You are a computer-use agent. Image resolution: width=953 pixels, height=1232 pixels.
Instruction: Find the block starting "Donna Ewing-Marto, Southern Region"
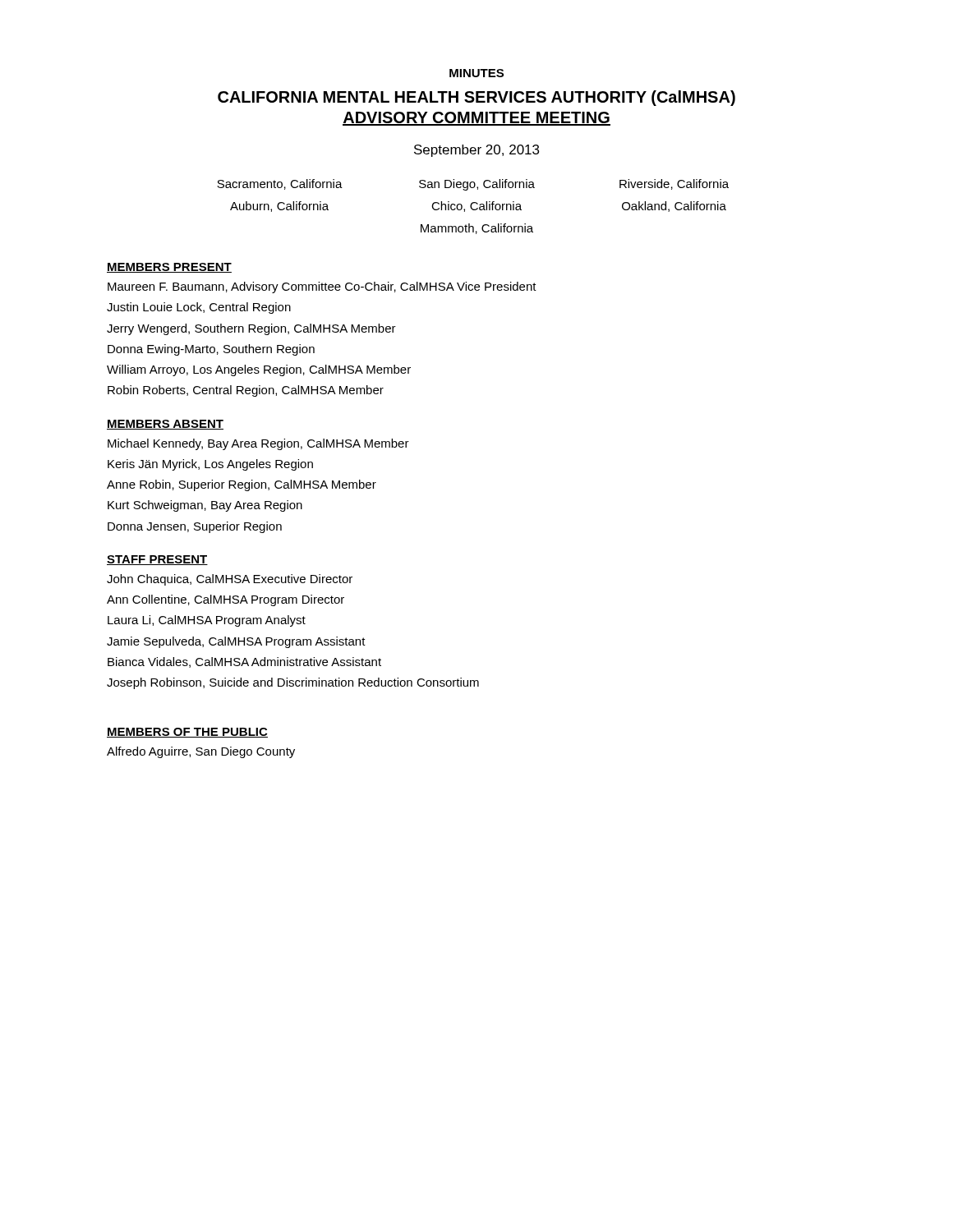[x=211, y=348]
